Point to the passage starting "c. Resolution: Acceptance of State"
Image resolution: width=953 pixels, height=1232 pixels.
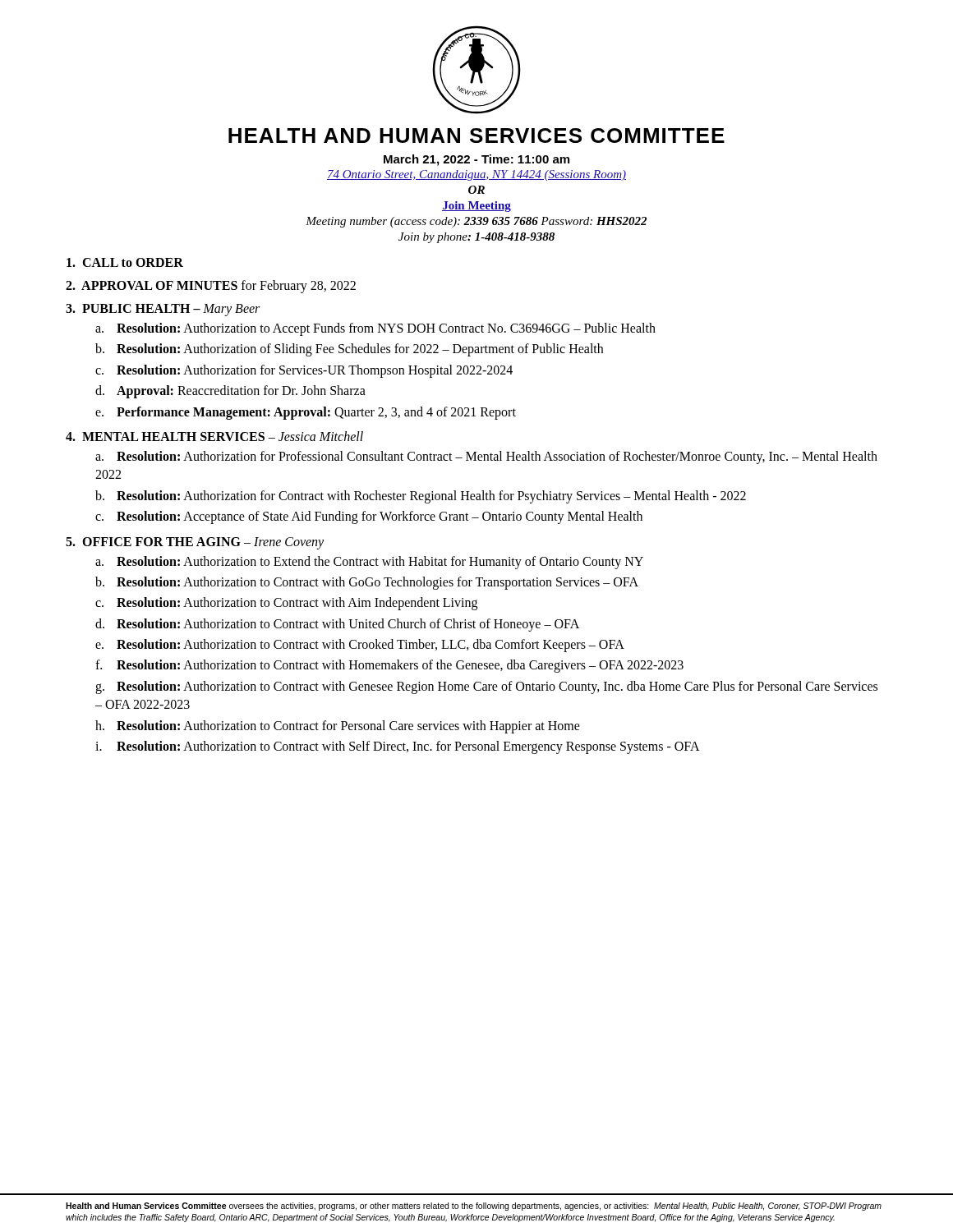(369, 517)
